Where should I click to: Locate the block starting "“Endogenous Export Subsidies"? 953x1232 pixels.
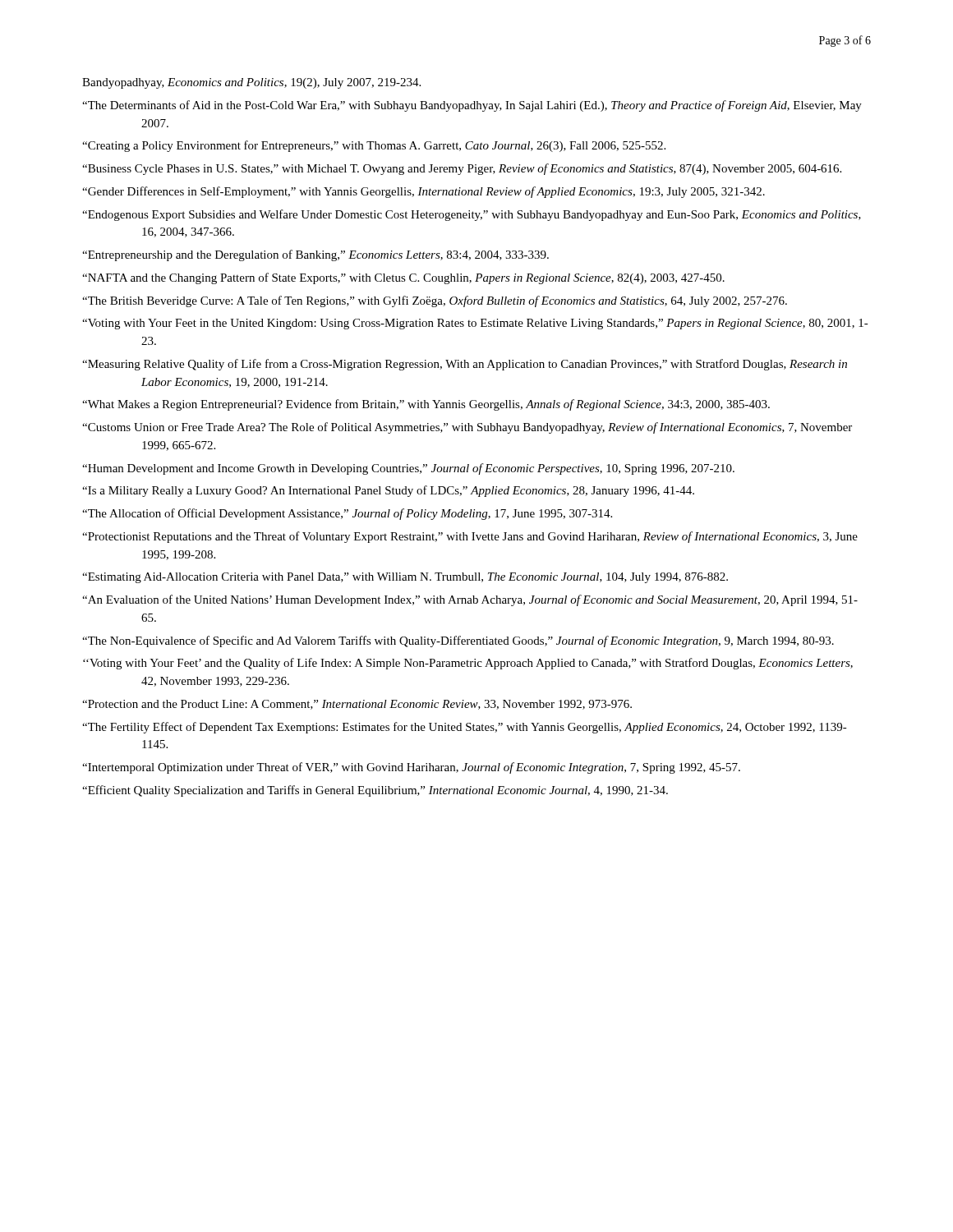click(476, 224)
